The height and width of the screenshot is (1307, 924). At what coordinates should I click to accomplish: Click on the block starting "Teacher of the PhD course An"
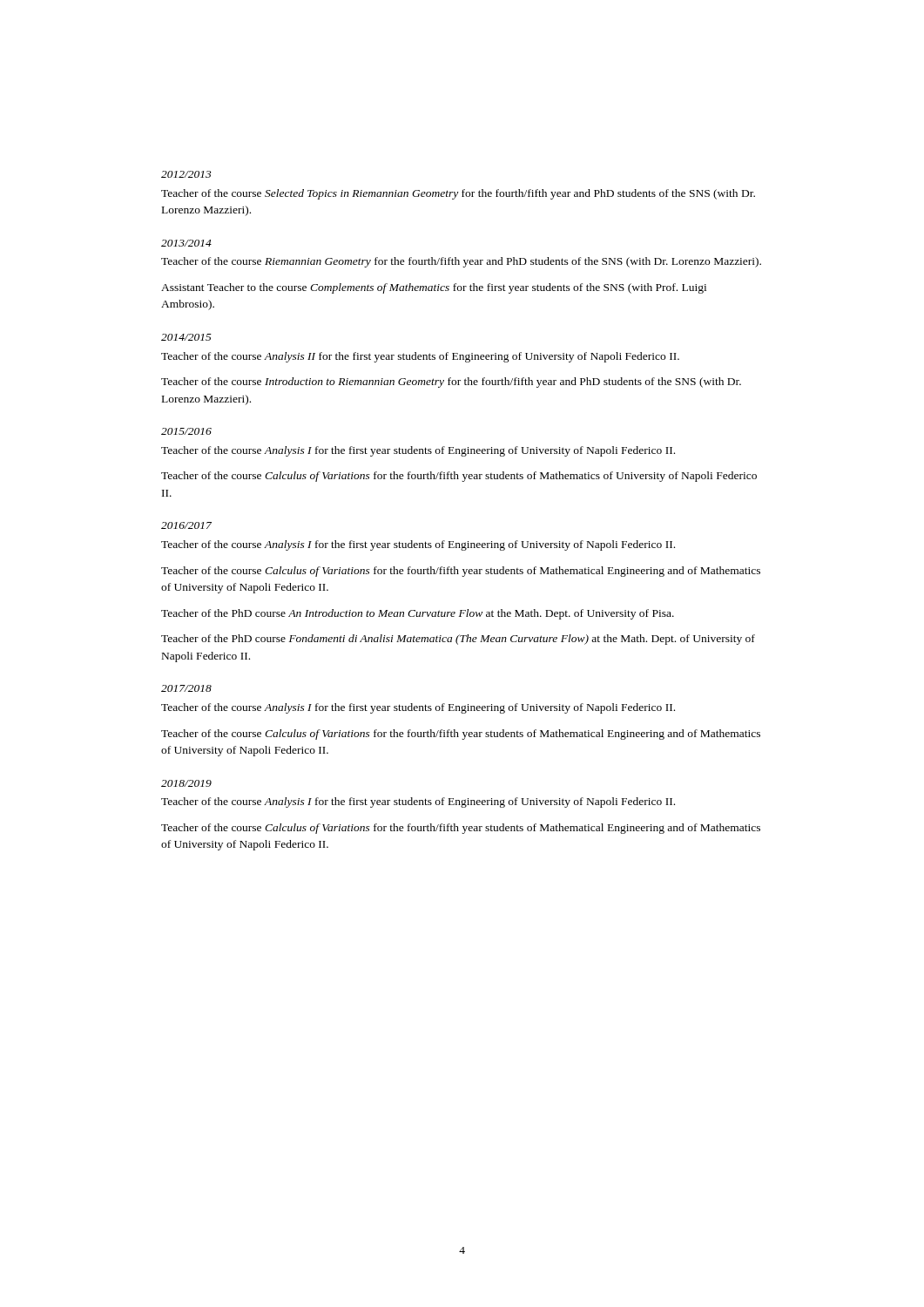[418, 613]
